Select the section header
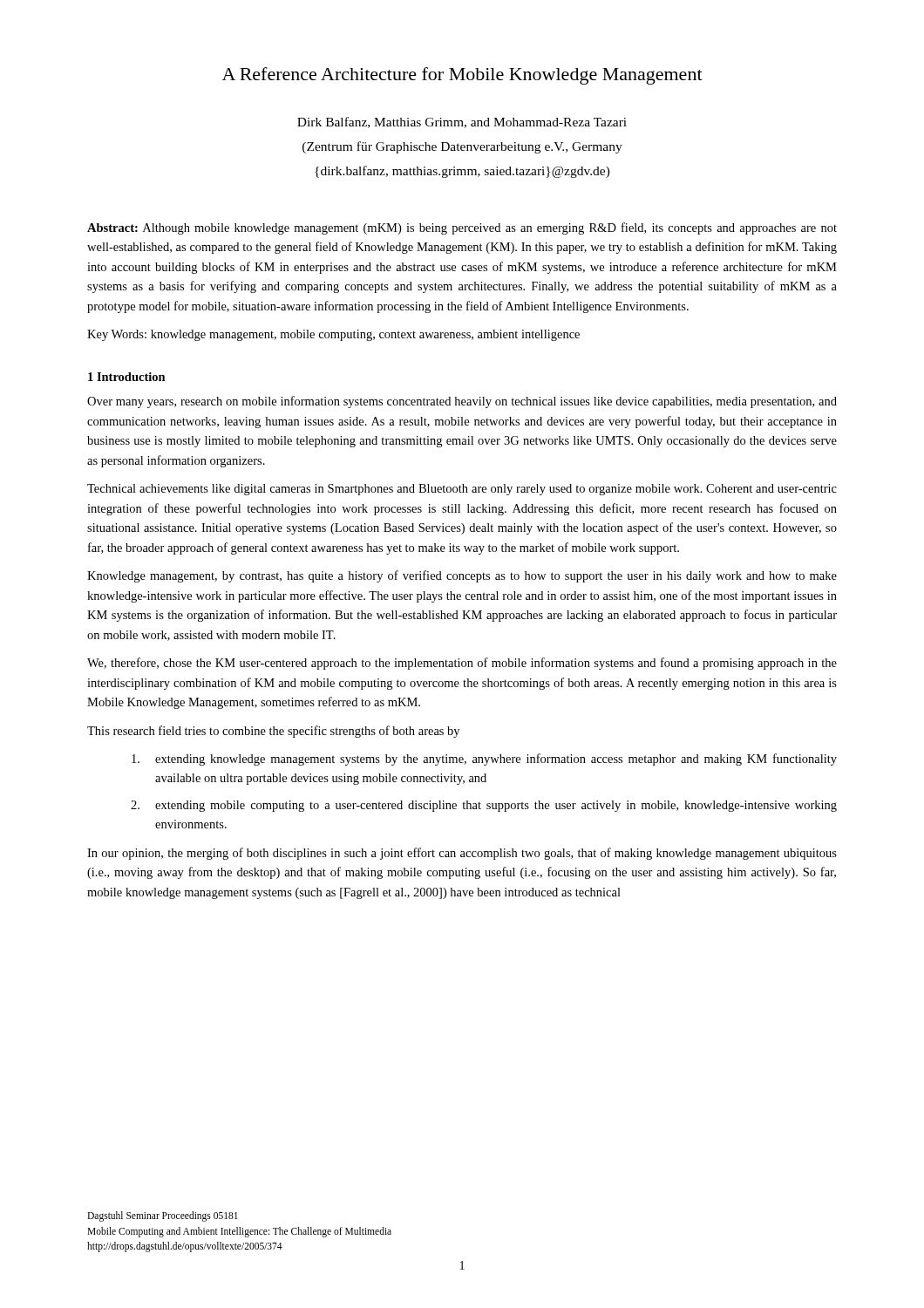 coord(126,377)
